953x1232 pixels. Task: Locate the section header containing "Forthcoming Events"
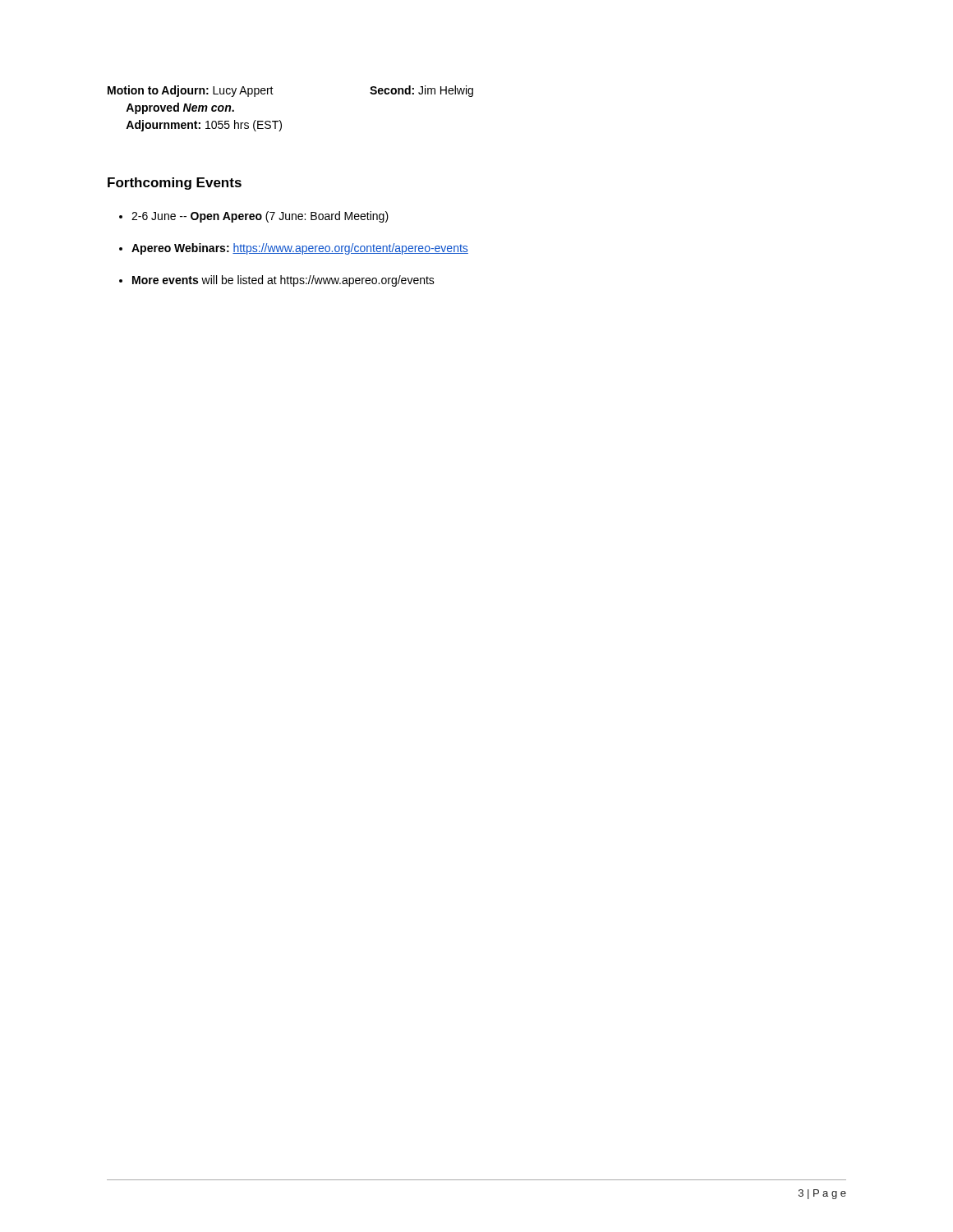tap(174, 183)
